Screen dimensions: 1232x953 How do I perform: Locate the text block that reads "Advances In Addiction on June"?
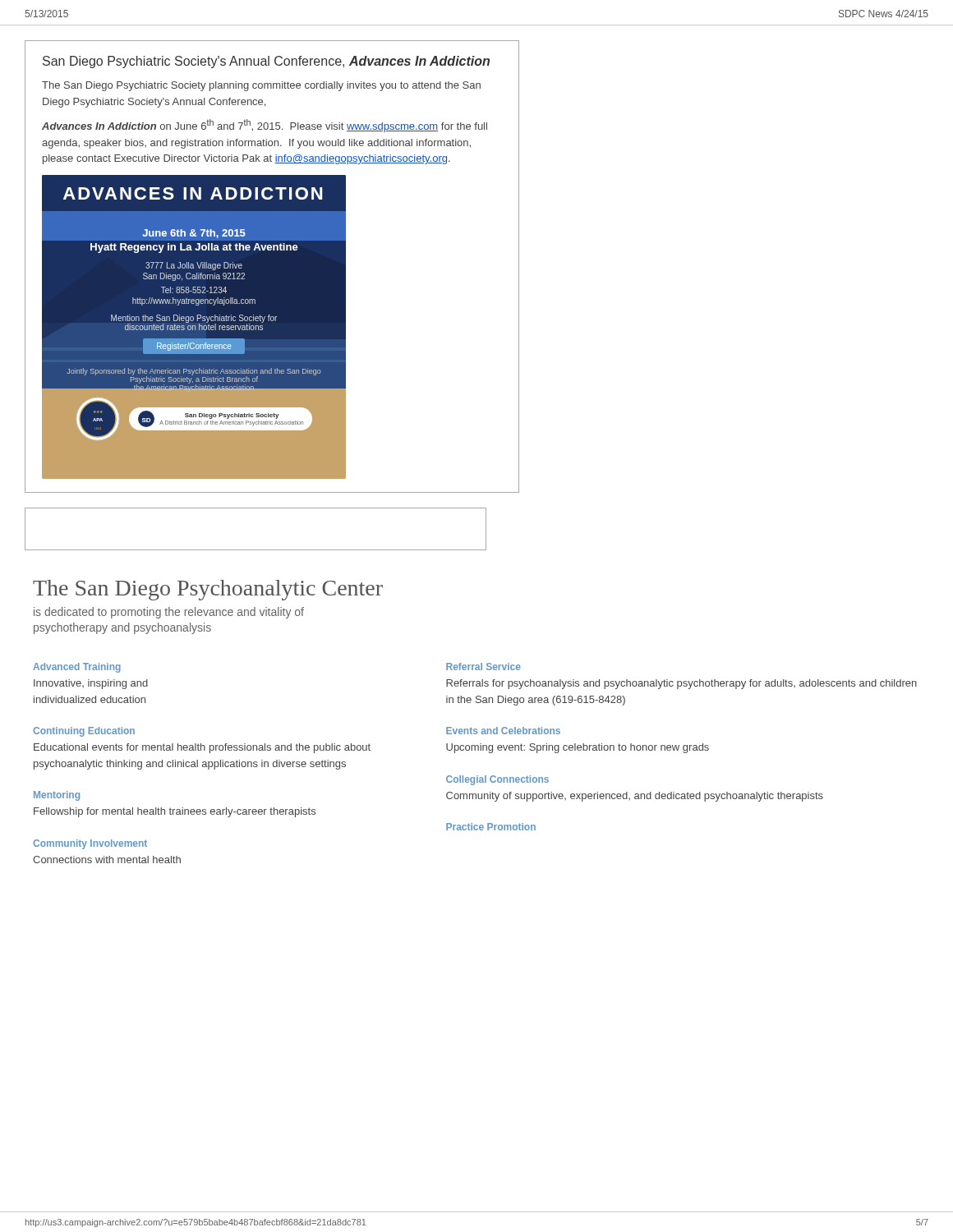click(265, 141)
